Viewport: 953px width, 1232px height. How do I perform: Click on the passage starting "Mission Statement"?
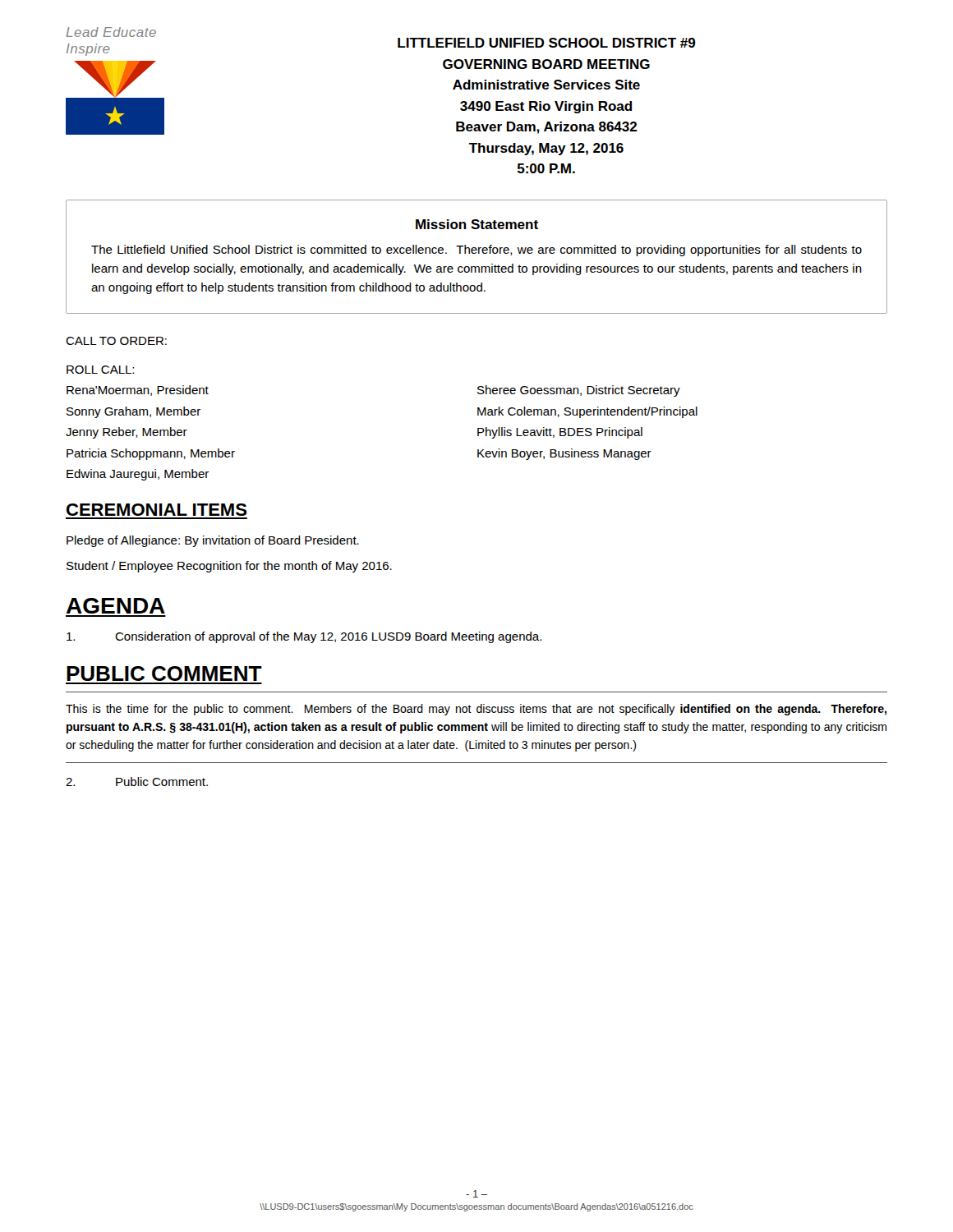click(476, 224)
